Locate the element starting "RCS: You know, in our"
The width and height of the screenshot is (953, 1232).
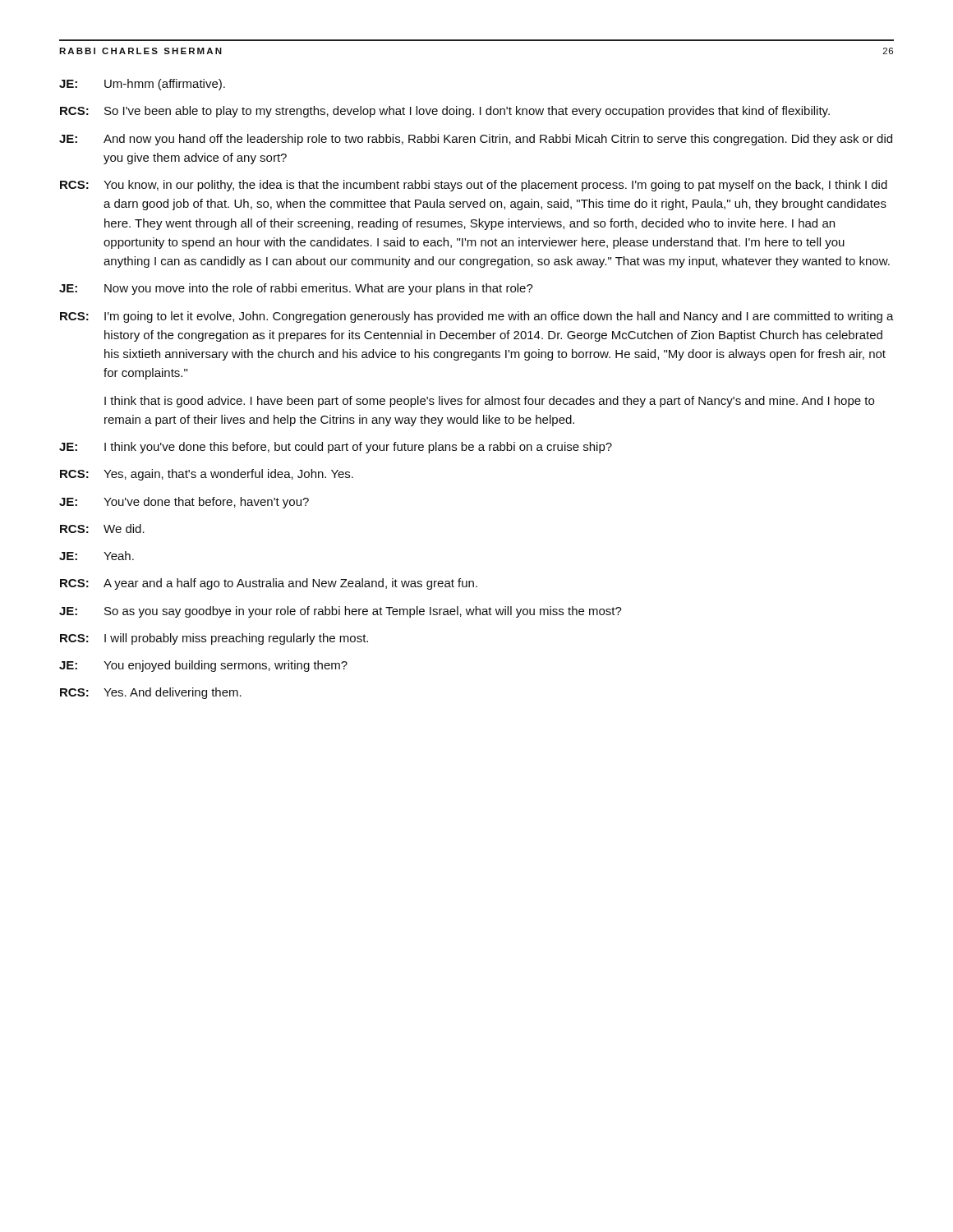tap(476, 223)
